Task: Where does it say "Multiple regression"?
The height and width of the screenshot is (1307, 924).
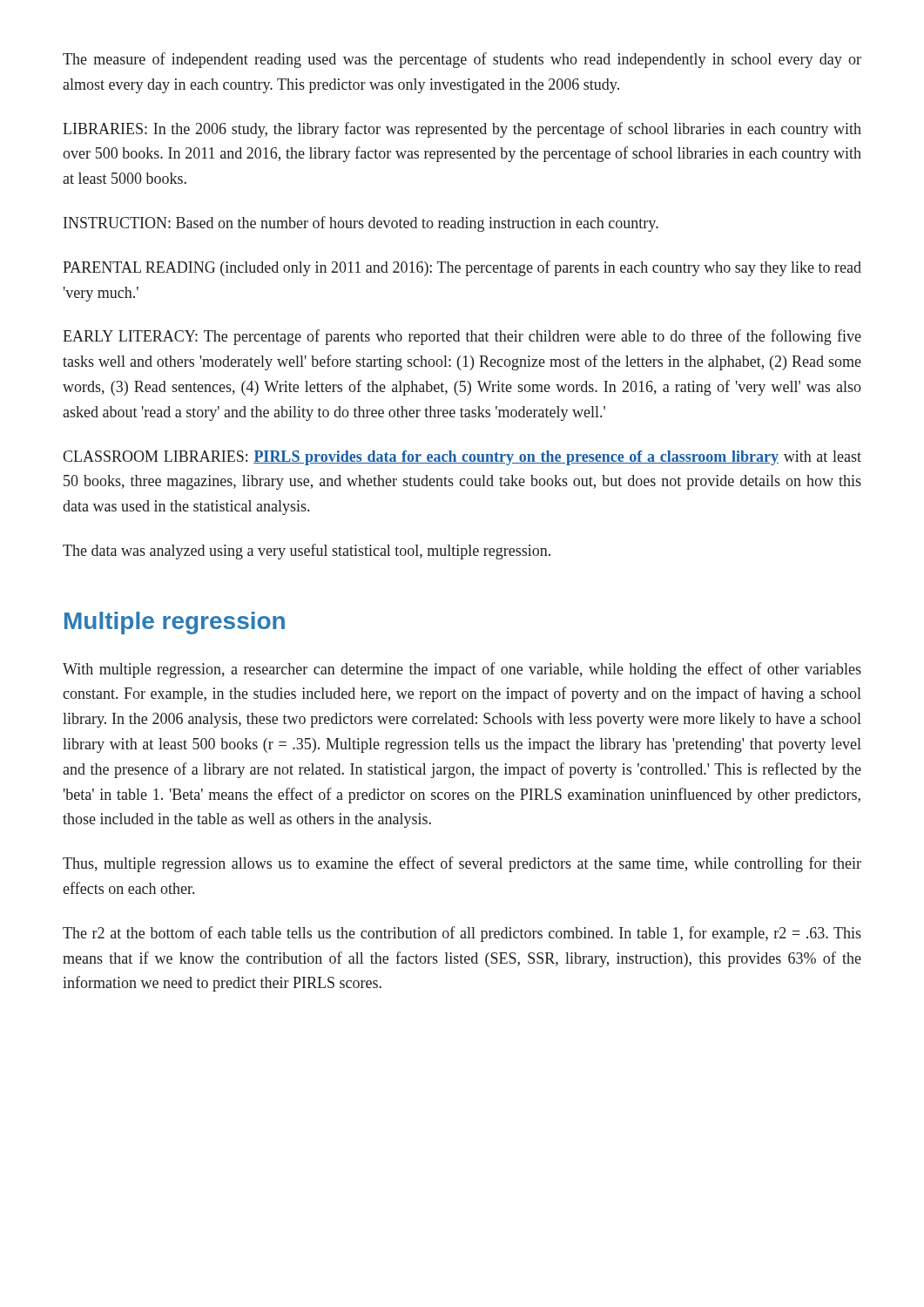Action: coord(174,621)
